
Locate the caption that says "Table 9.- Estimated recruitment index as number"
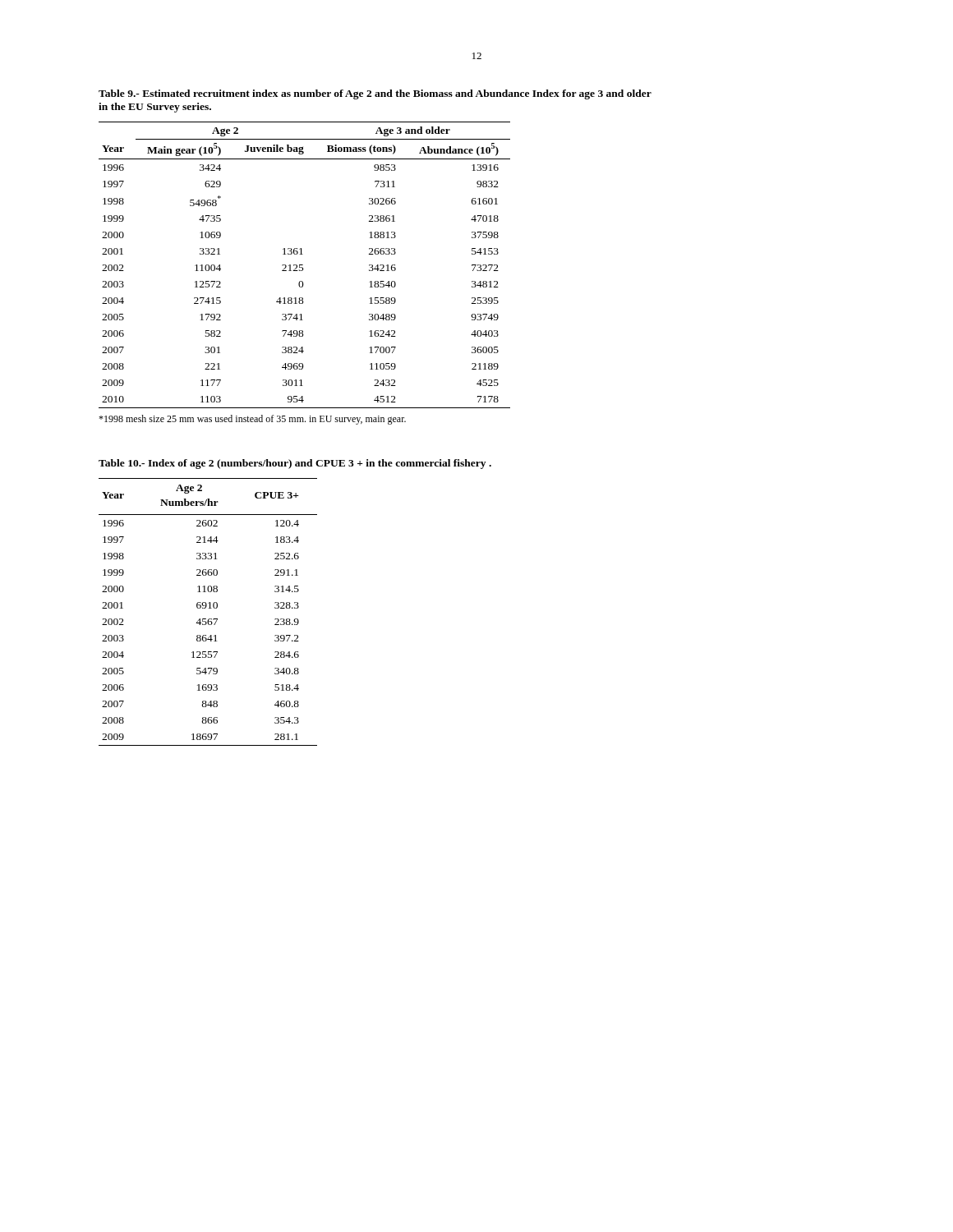[x=375, y=100]
